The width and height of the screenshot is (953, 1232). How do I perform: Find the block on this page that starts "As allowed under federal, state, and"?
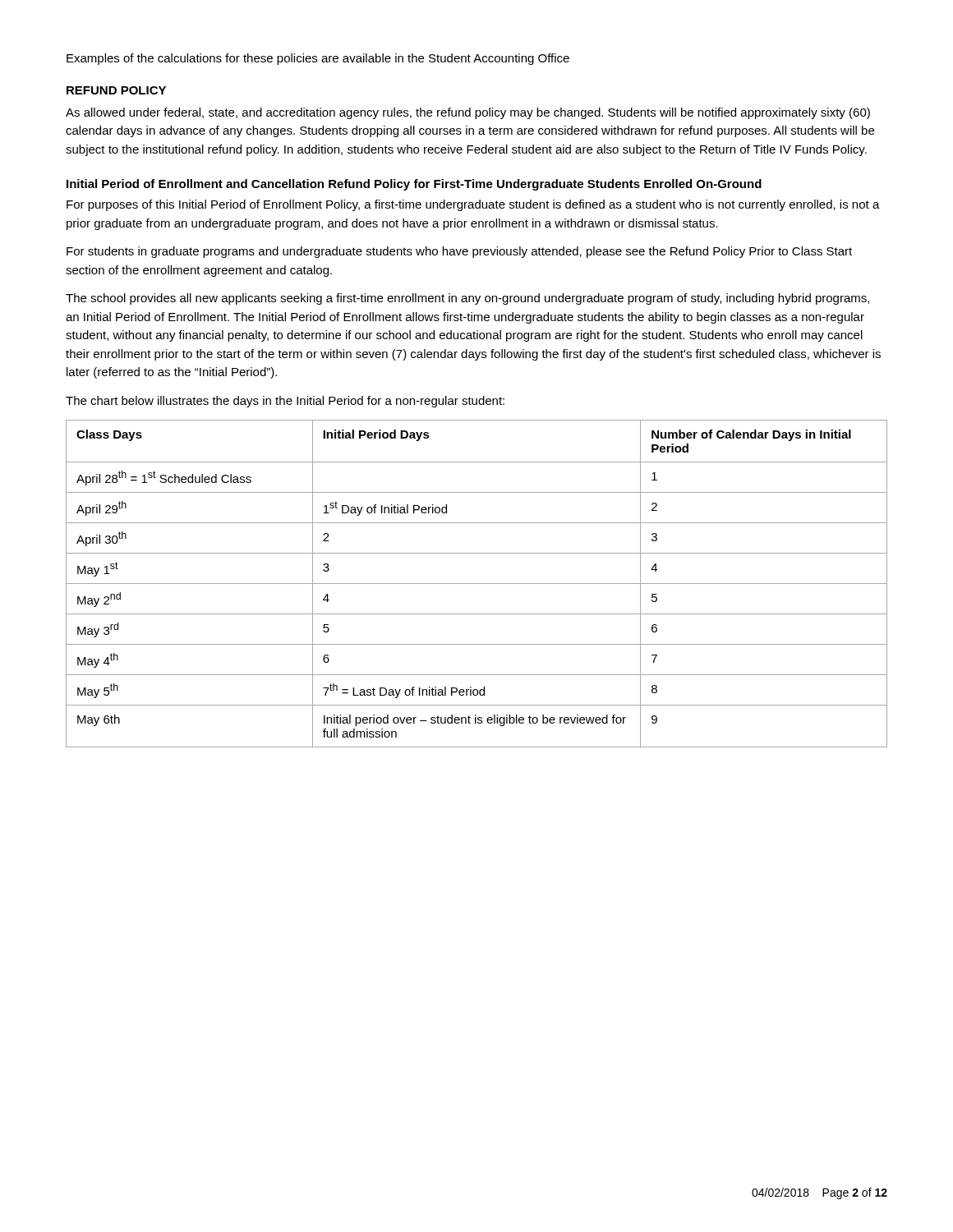470,130
